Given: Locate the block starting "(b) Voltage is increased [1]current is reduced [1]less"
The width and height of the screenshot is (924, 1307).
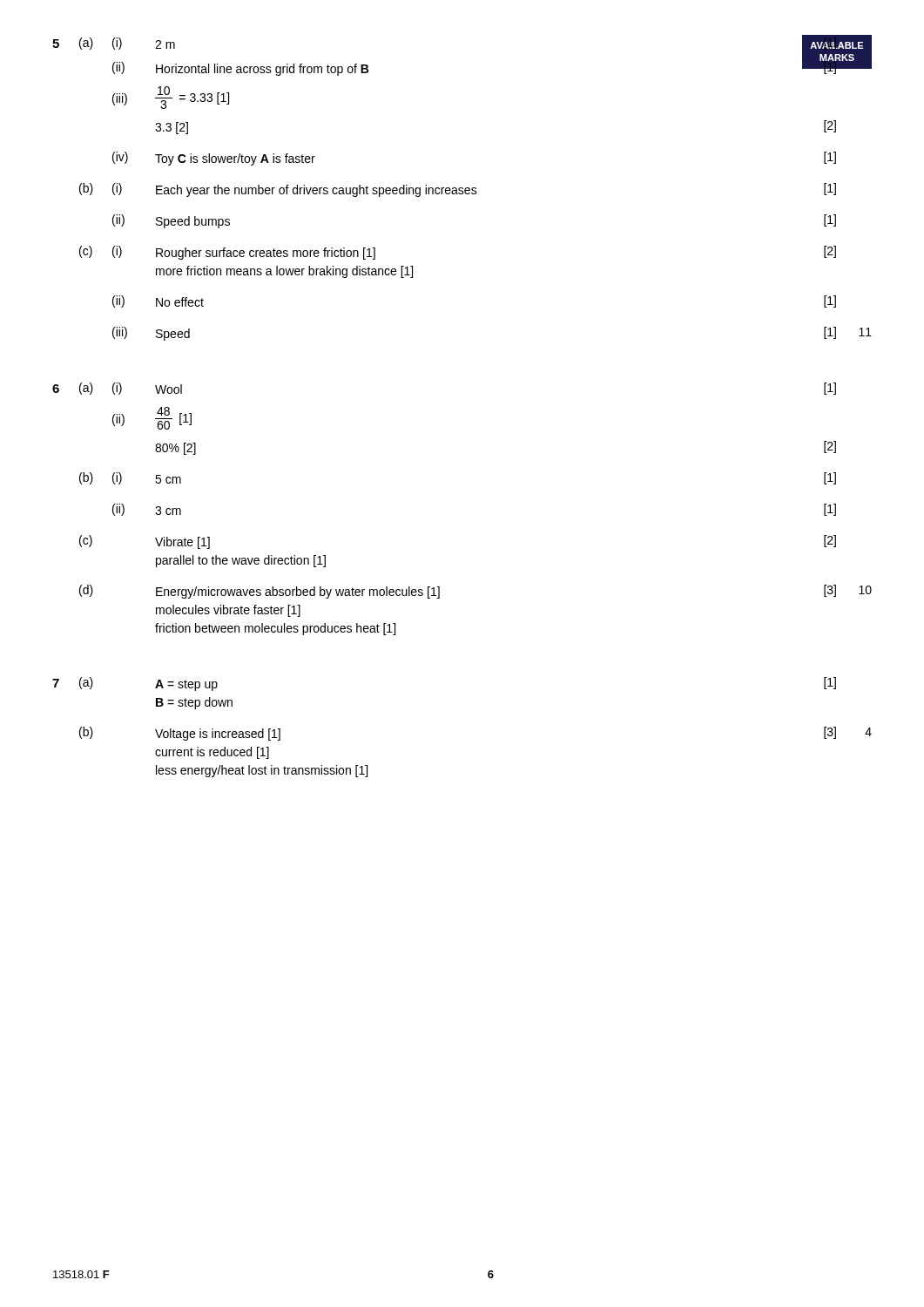Looking at the screenshot, I should tap(84, 733).
